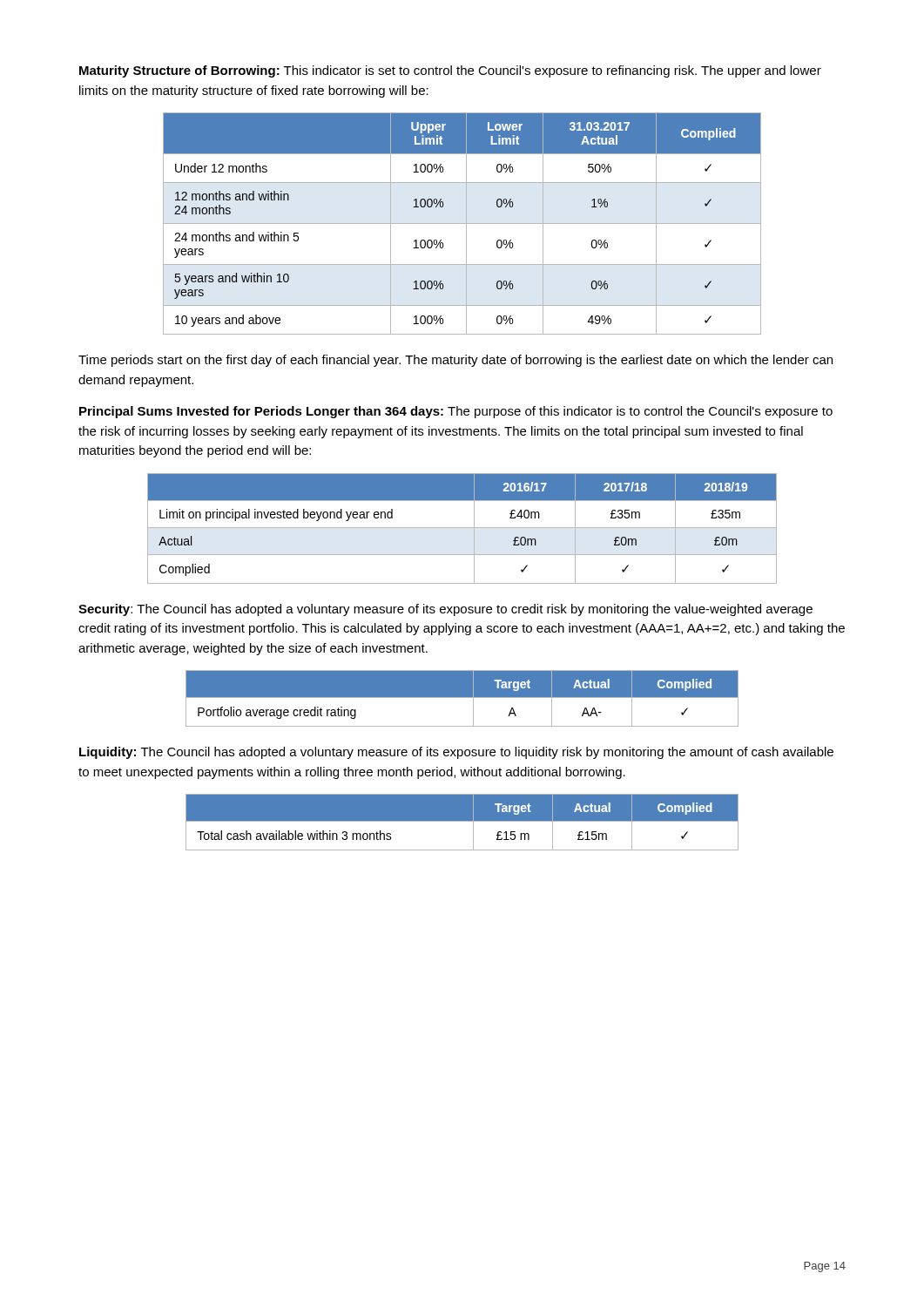Find the table that mentions "£15 m"
Viewport: 924px width, 1307px height.
(462, 822)
